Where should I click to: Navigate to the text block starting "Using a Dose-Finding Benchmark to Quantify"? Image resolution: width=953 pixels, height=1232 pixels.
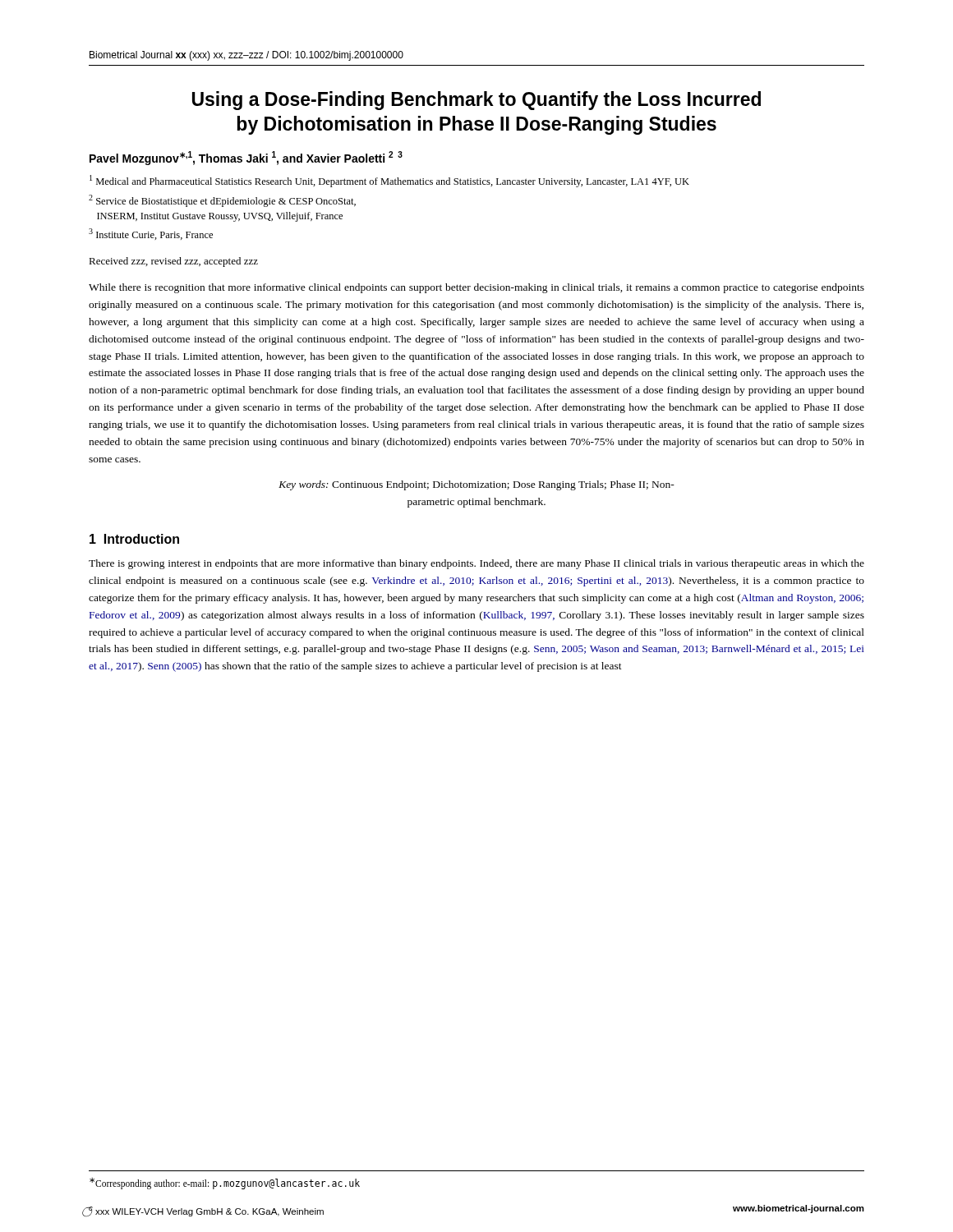(476, 112)
